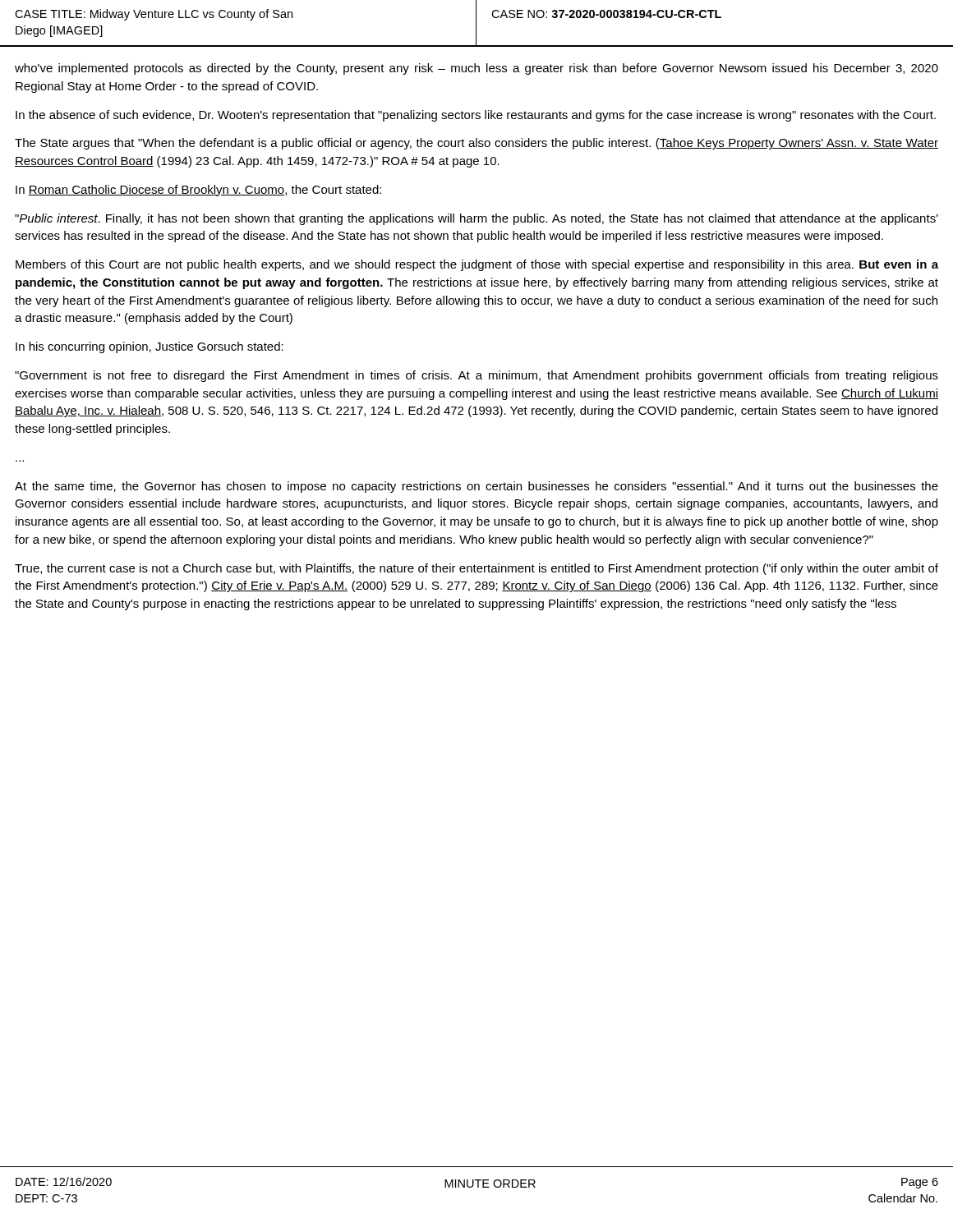This screenshot has width=953, height=1232.
Task: Click on the region starting "True, the current case"
Action: 476,586
